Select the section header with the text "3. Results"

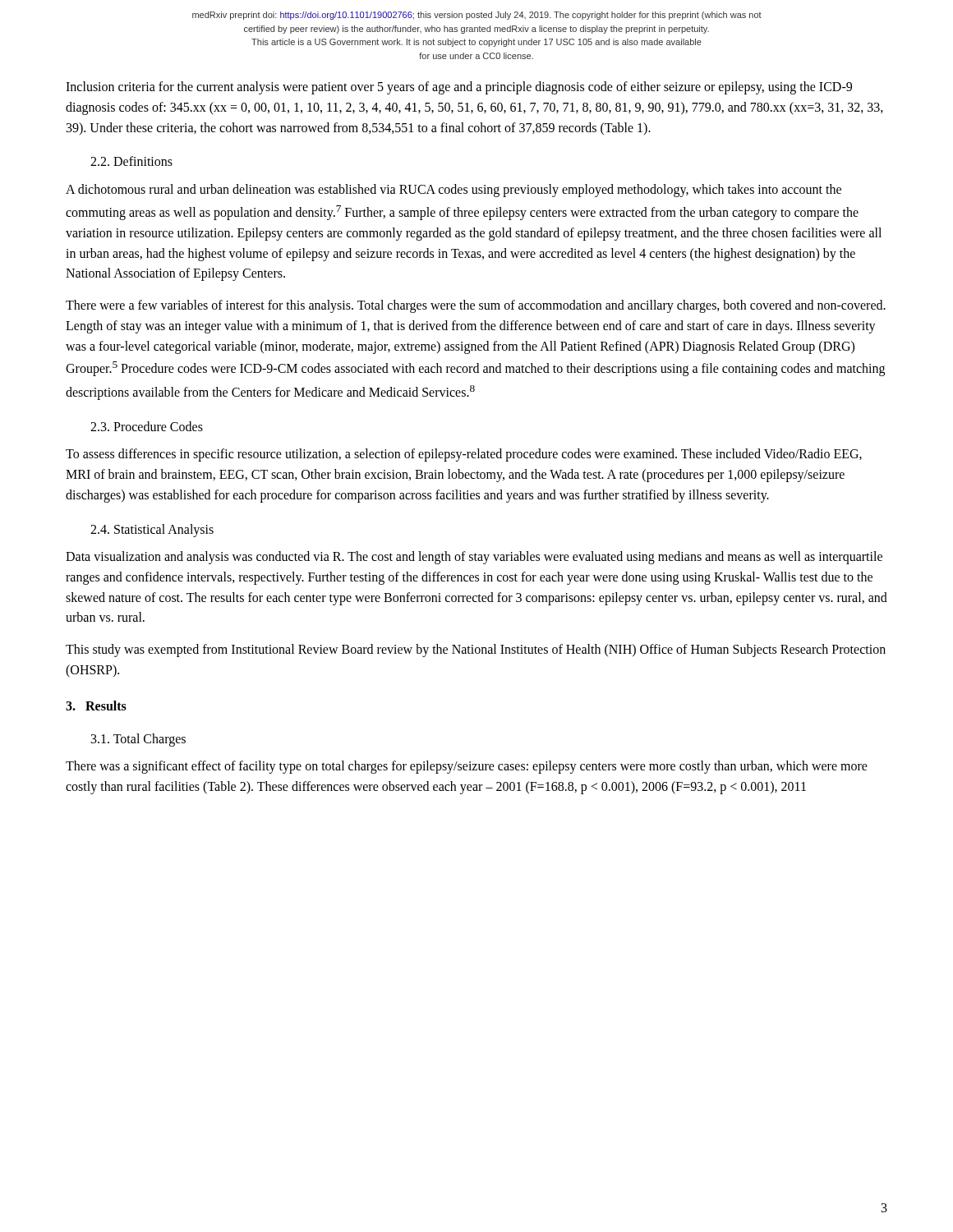(96, 706)
